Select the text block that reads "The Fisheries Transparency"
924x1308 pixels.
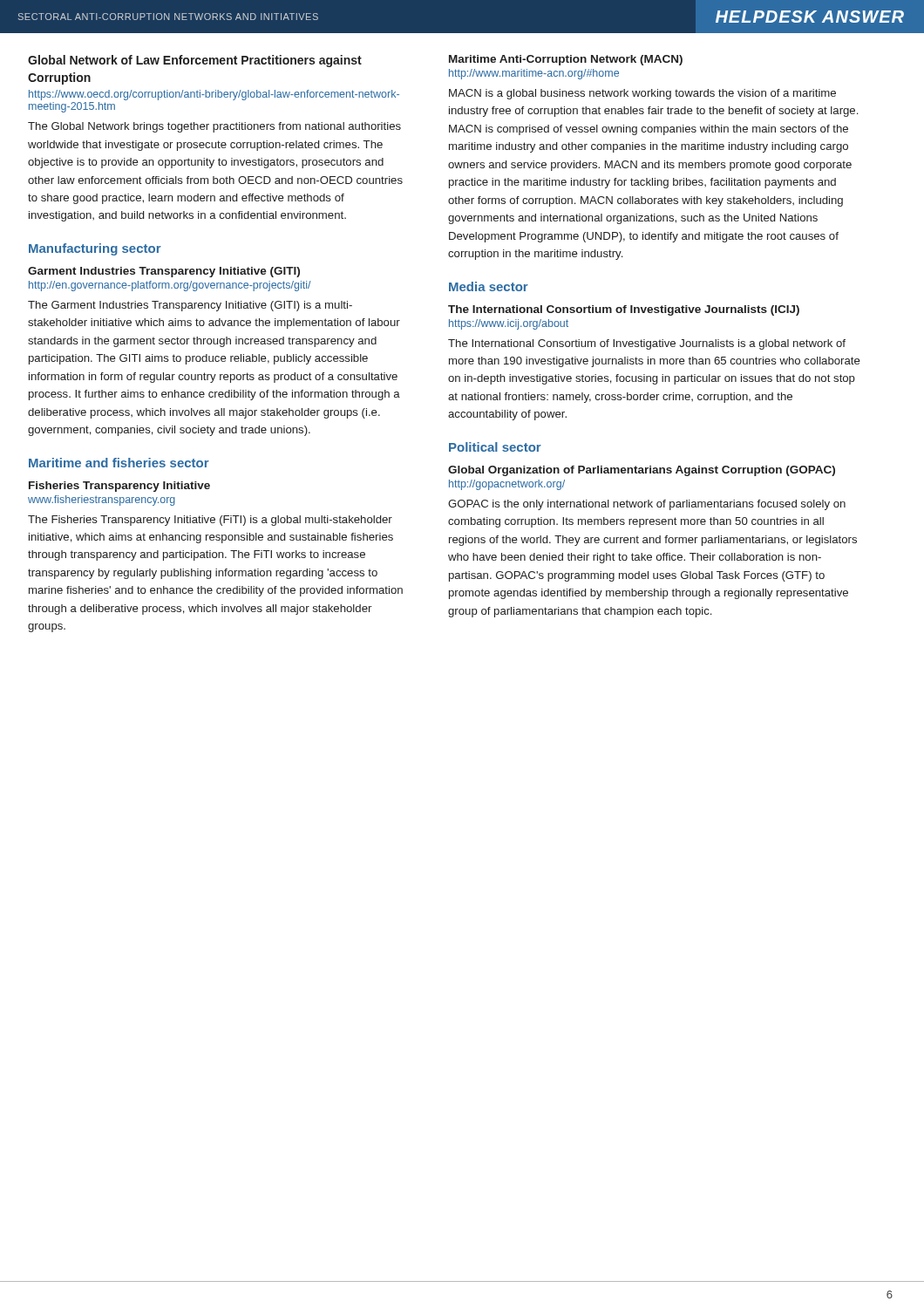click(x=216, y=572)
